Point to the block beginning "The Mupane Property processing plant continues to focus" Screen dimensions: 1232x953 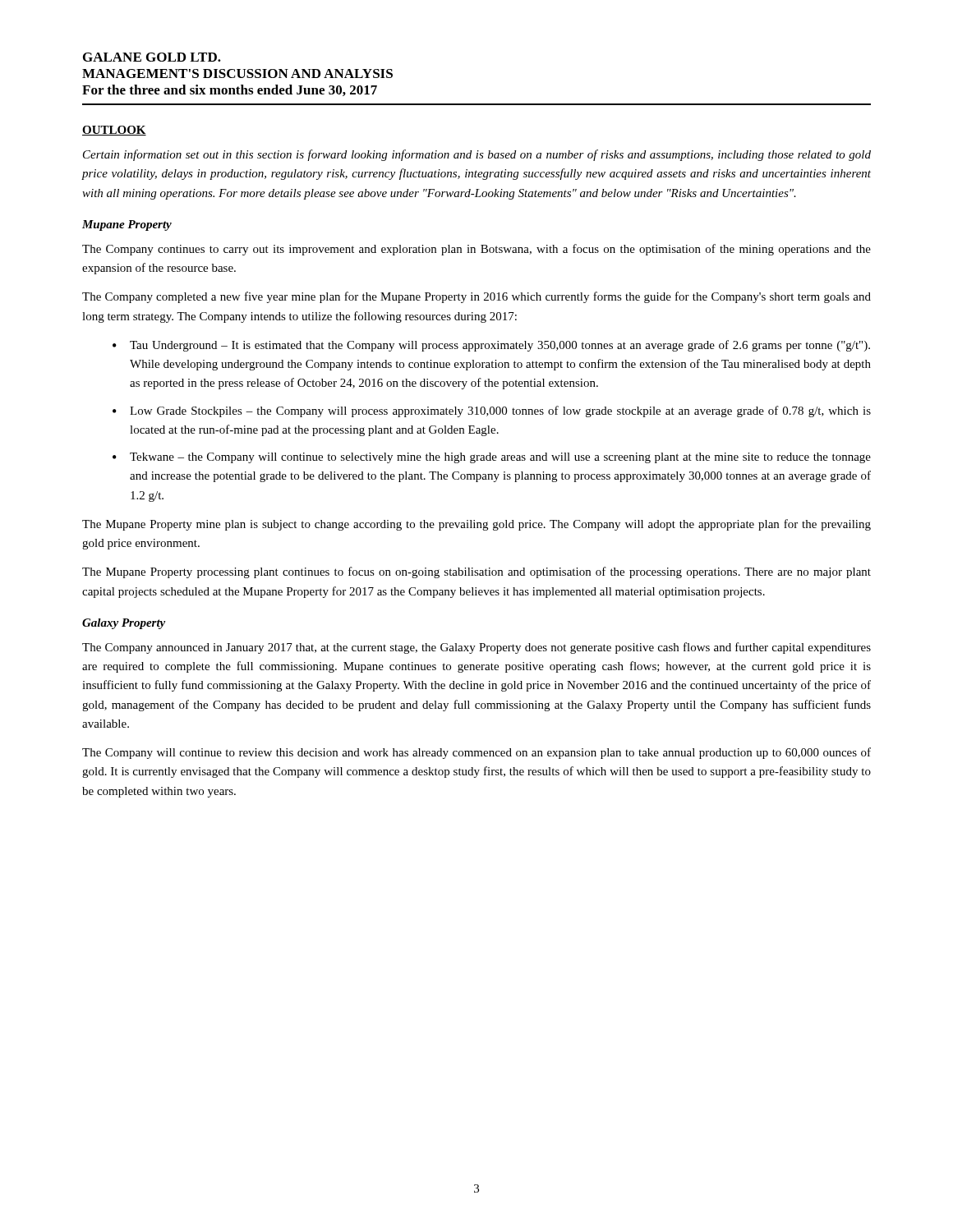476,581
